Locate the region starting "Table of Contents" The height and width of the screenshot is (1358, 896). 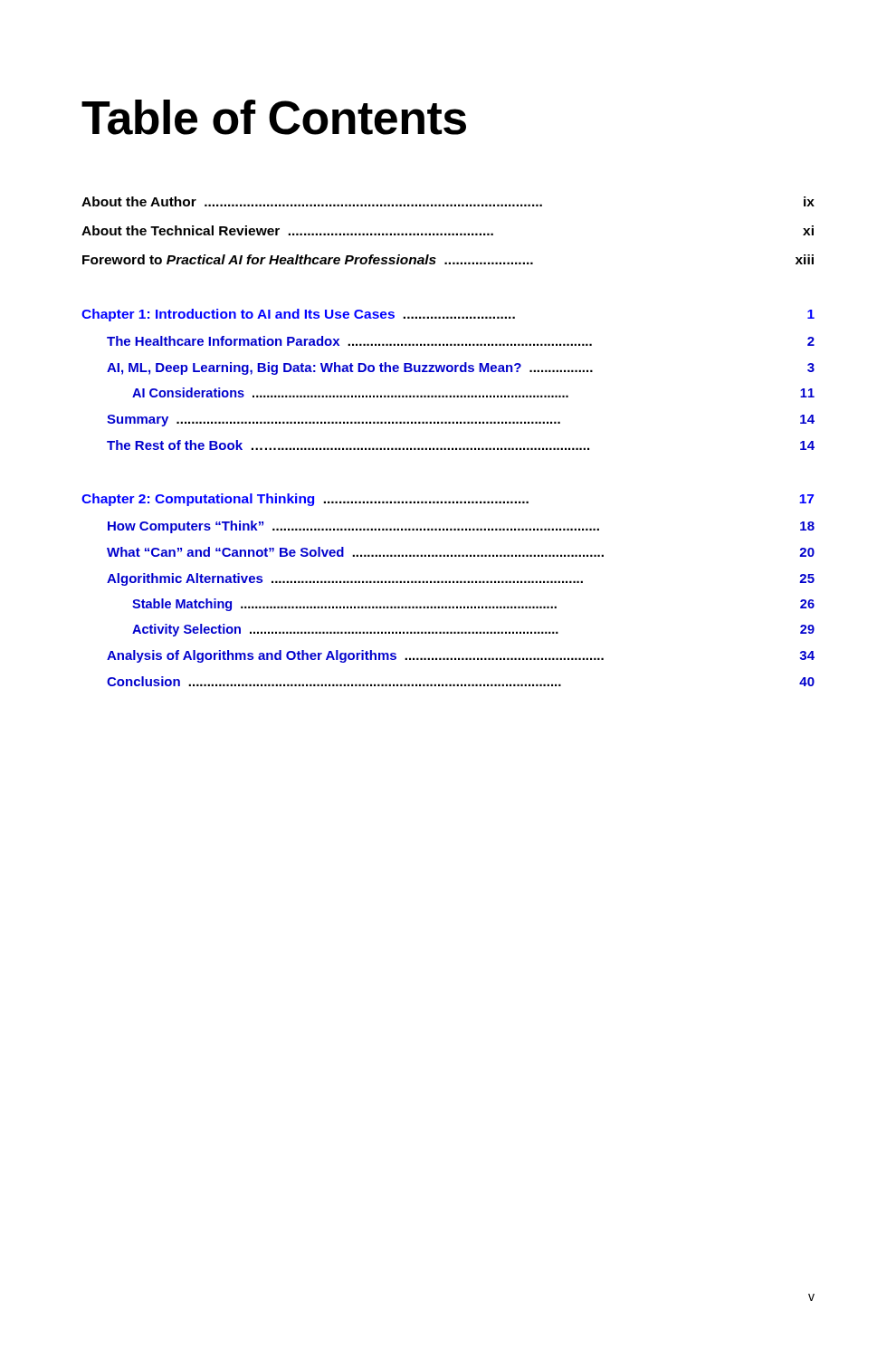click(448, 118)
